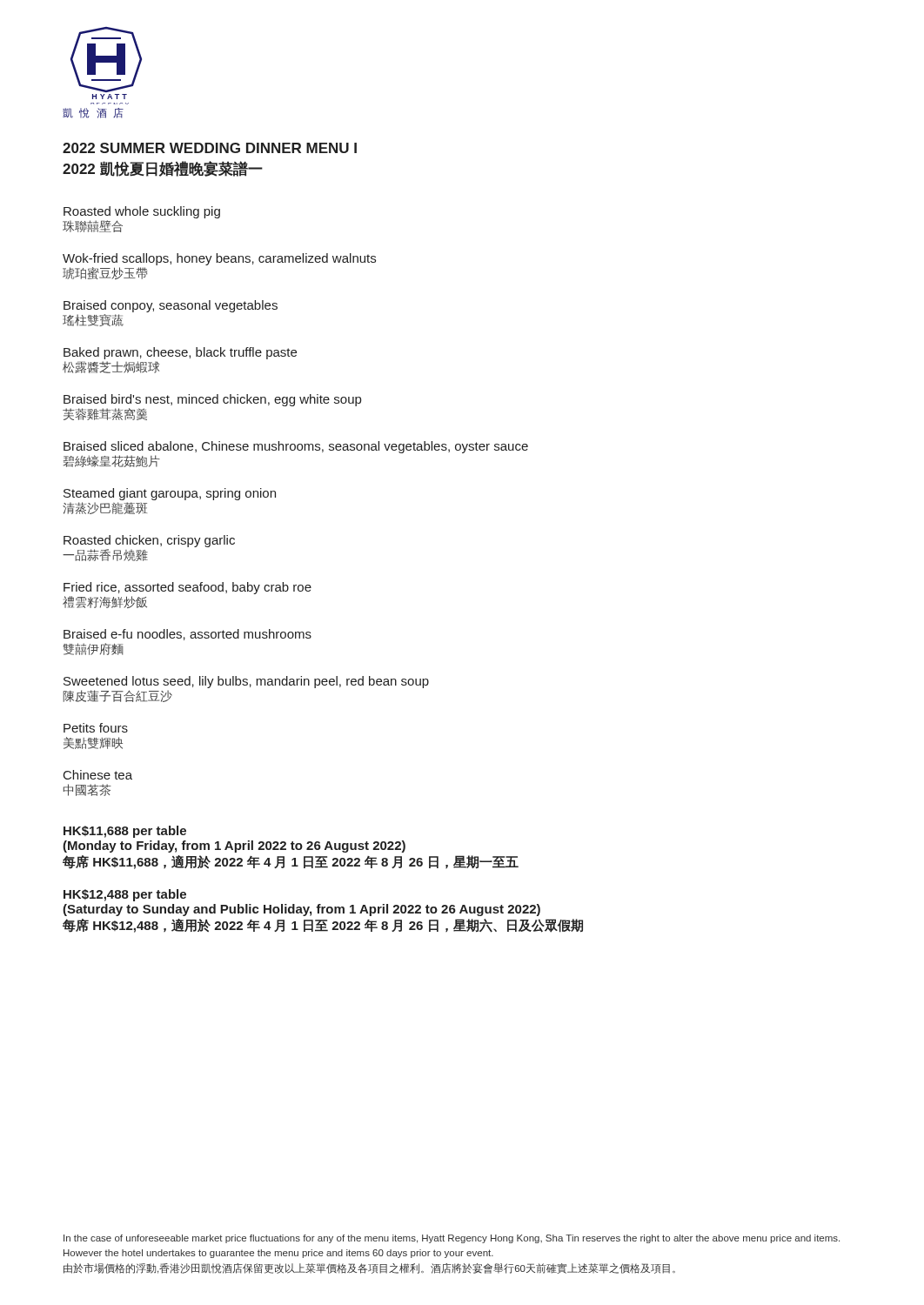Point to the block beginning "HK$11,688 per table"
The image size is (924, 1305).
tap(462, 847)
